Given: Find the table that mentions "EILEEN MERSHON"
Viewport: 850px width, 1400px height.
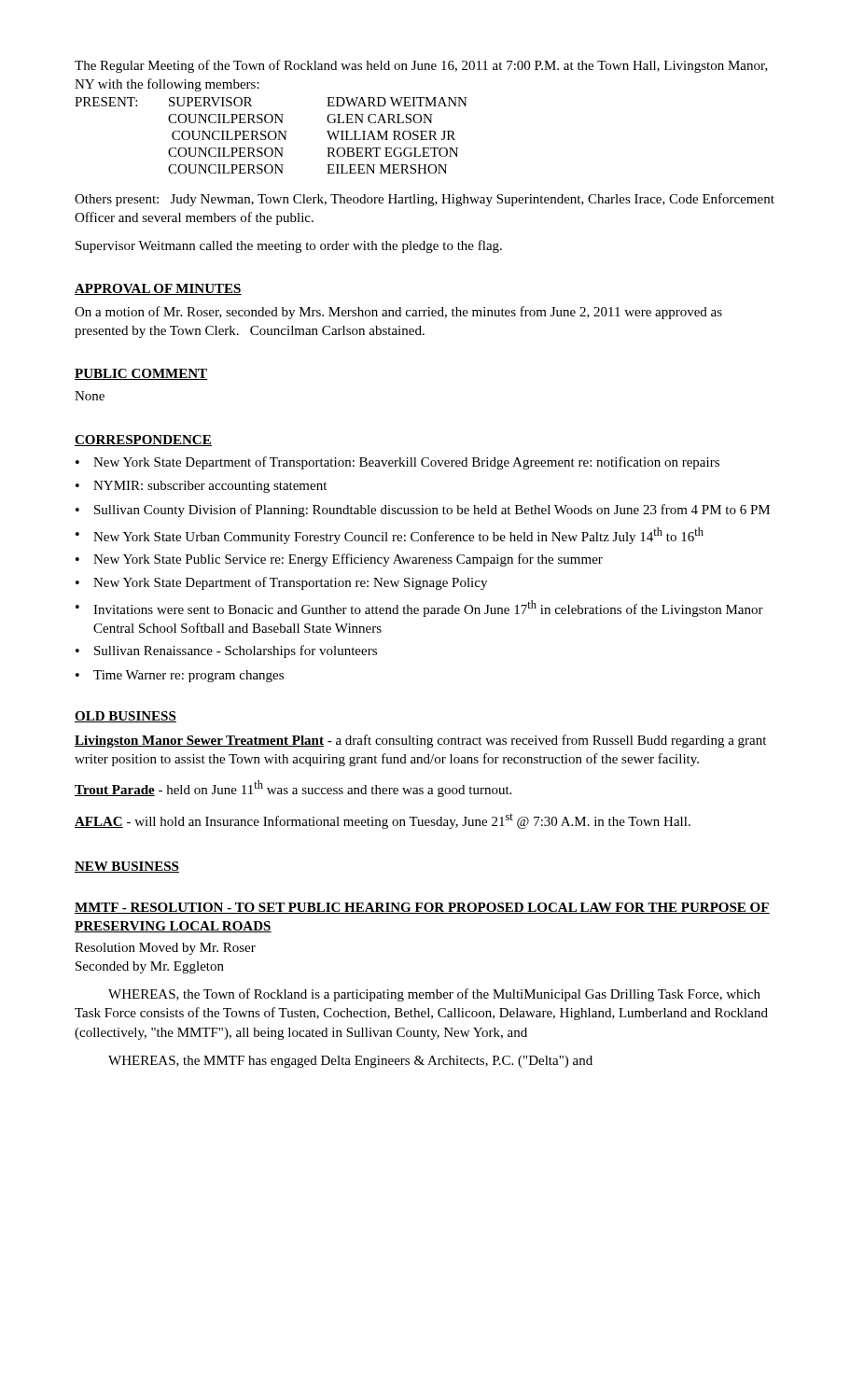Looking at the screenshot, I should click(x=425, y=136).
